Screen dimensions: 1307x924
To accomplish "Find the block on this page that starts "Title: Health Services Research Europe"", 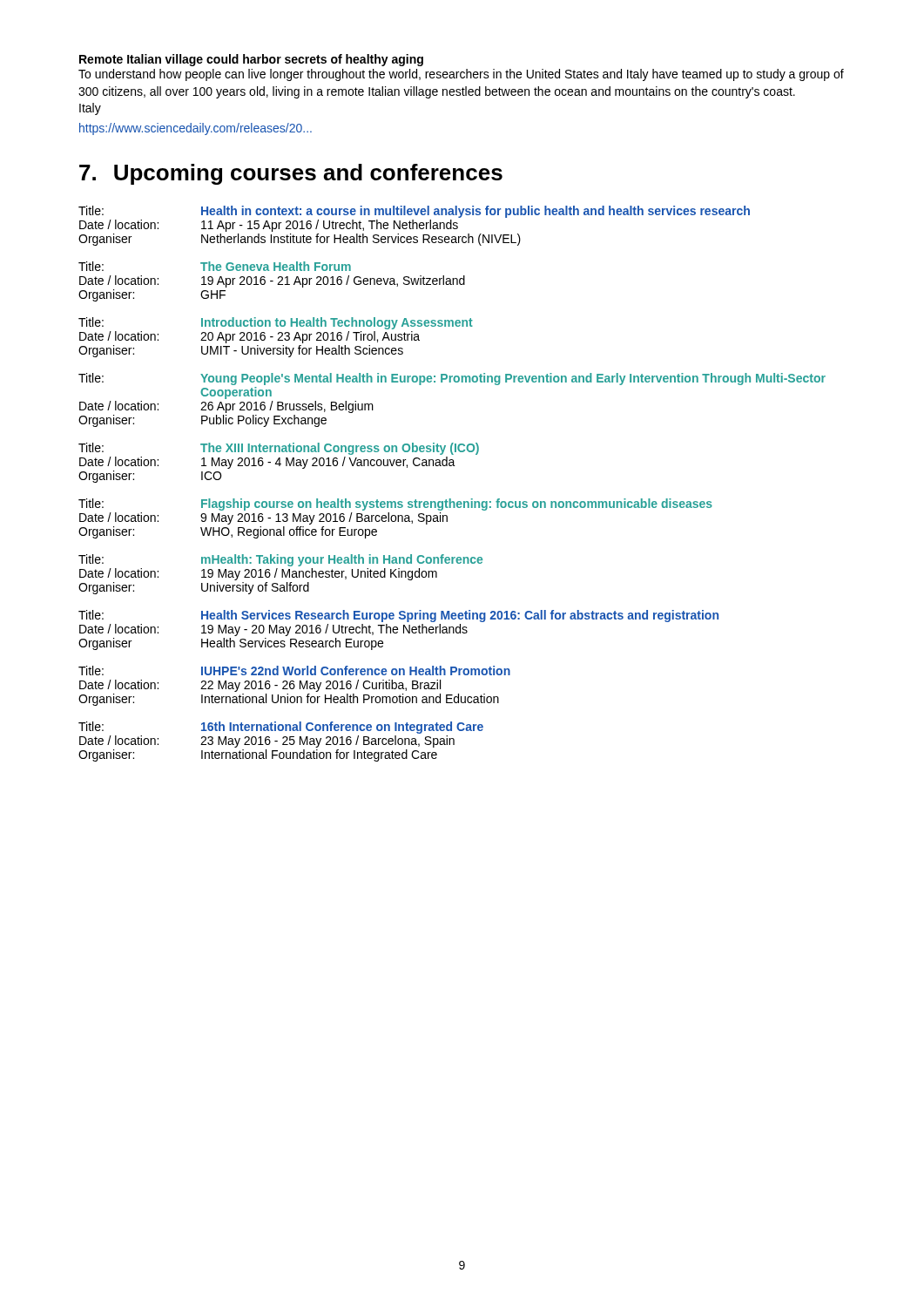I will (462, 629).
